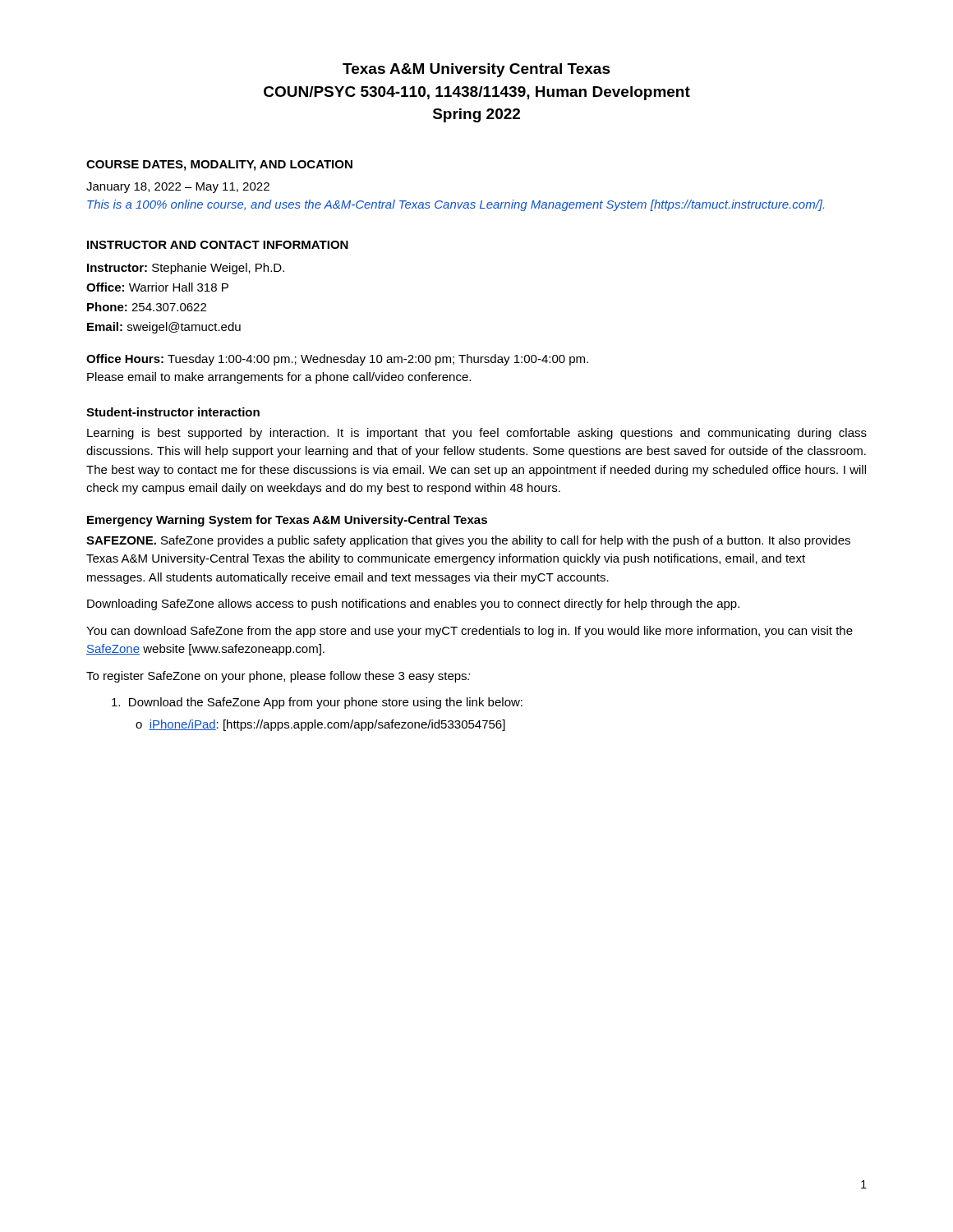Locate the passage starting "SAFEZONE. SafeZone provides a"
Viewport: 953px width, 1232px height.
click(x=468, y=558)
